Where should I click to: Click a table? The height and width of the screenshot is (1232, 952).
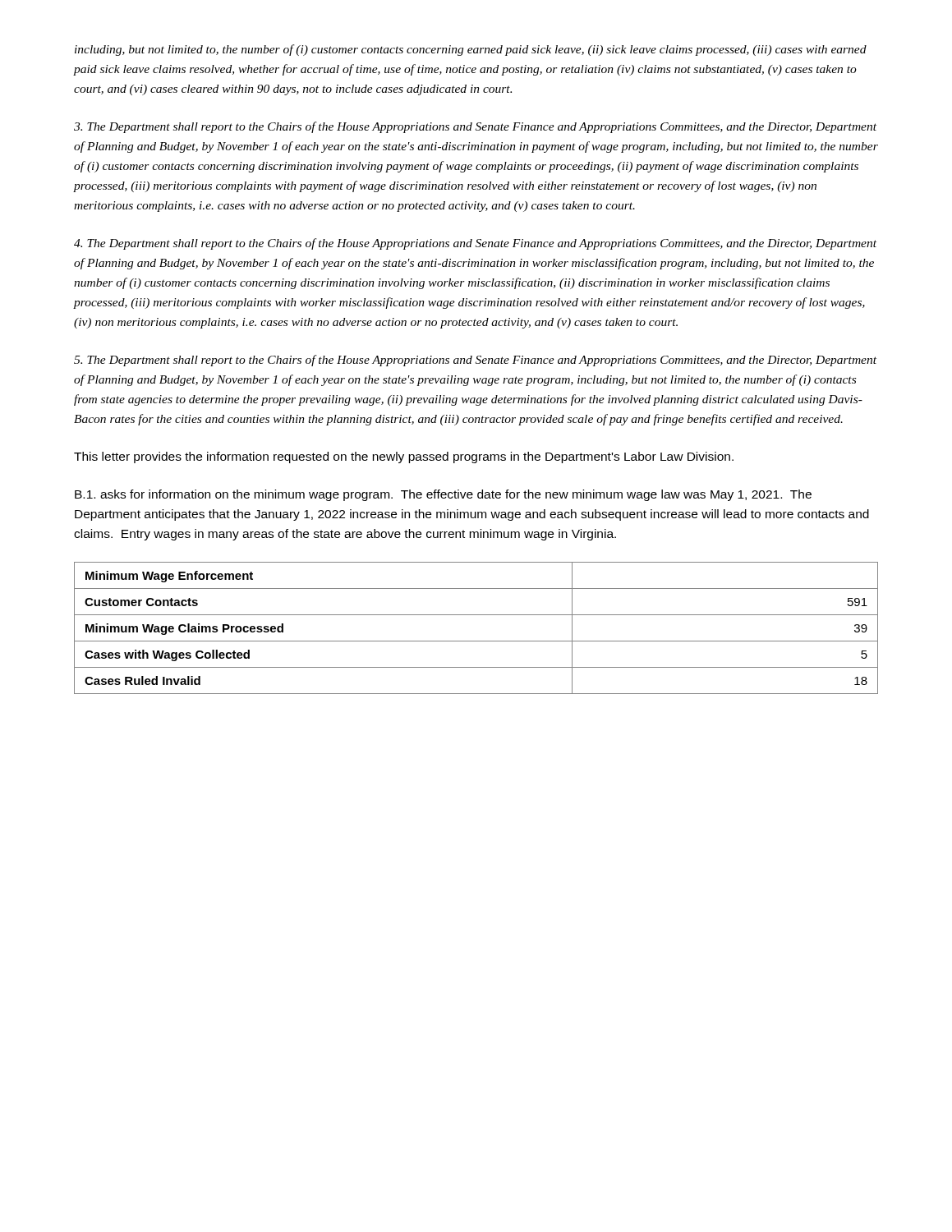point(476,628)
